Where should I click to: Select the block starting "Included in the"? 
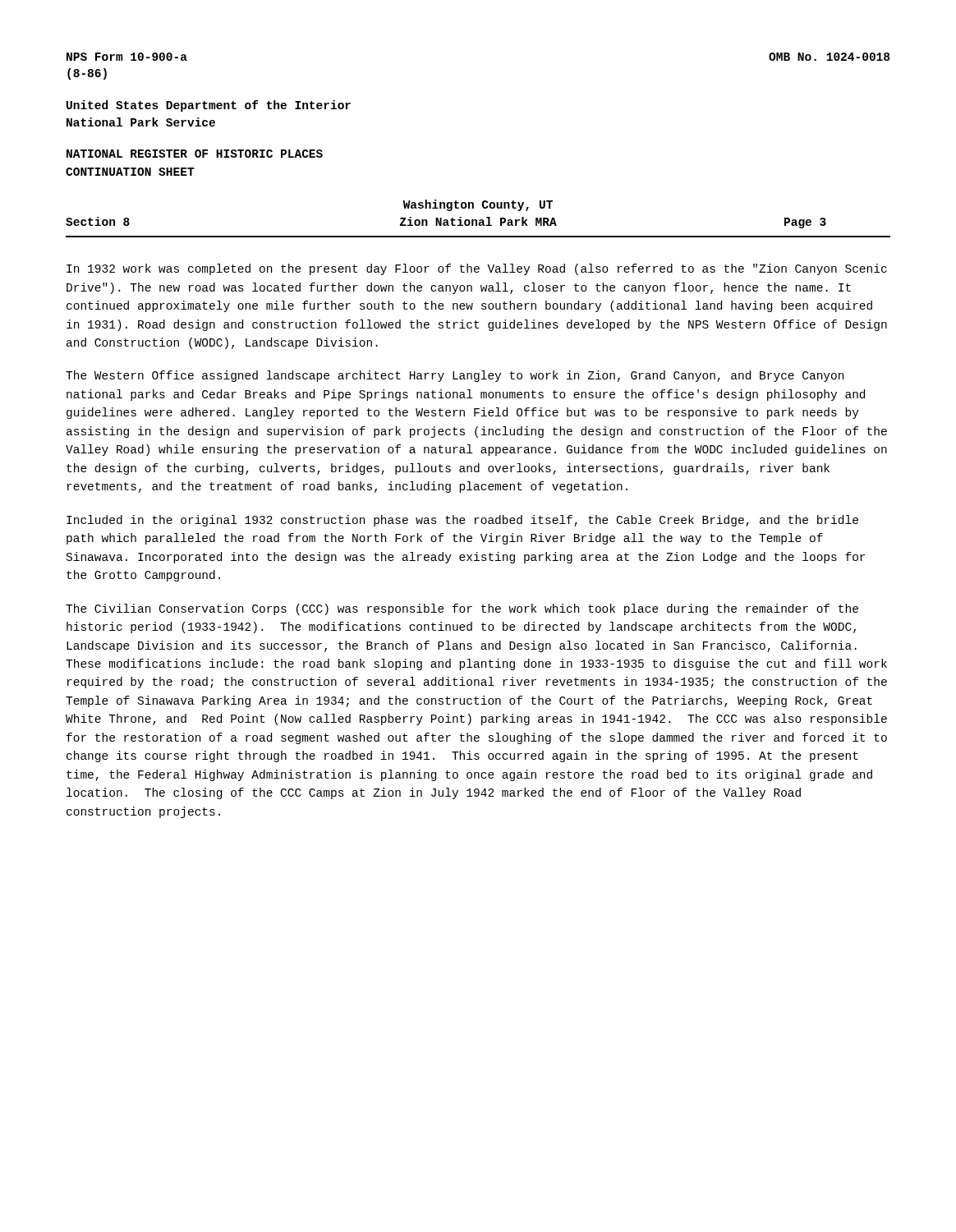tap(478, 548)
